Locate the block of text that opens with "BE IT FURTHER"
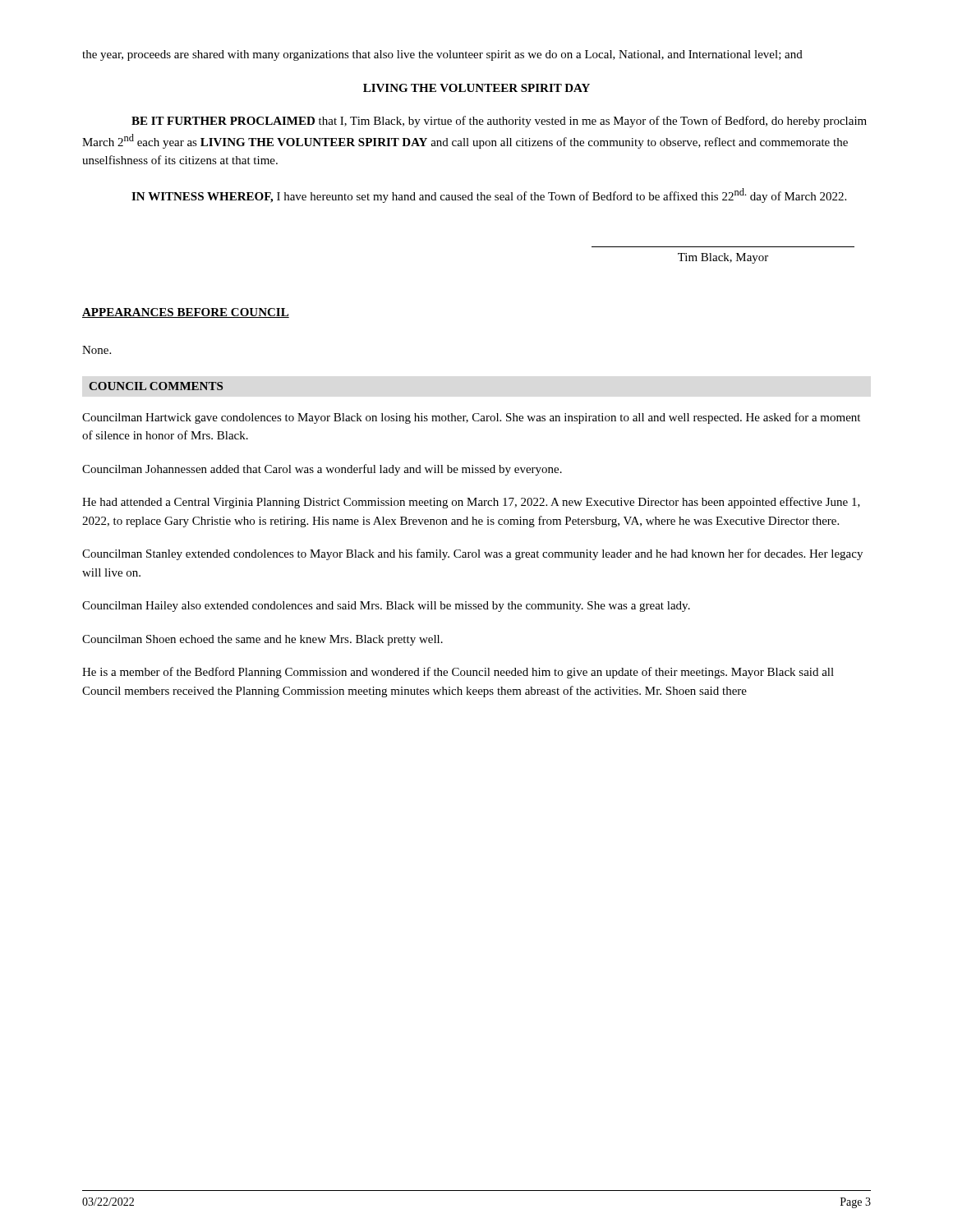Viewport: 953px width, 1232px height. coord(475,140)
